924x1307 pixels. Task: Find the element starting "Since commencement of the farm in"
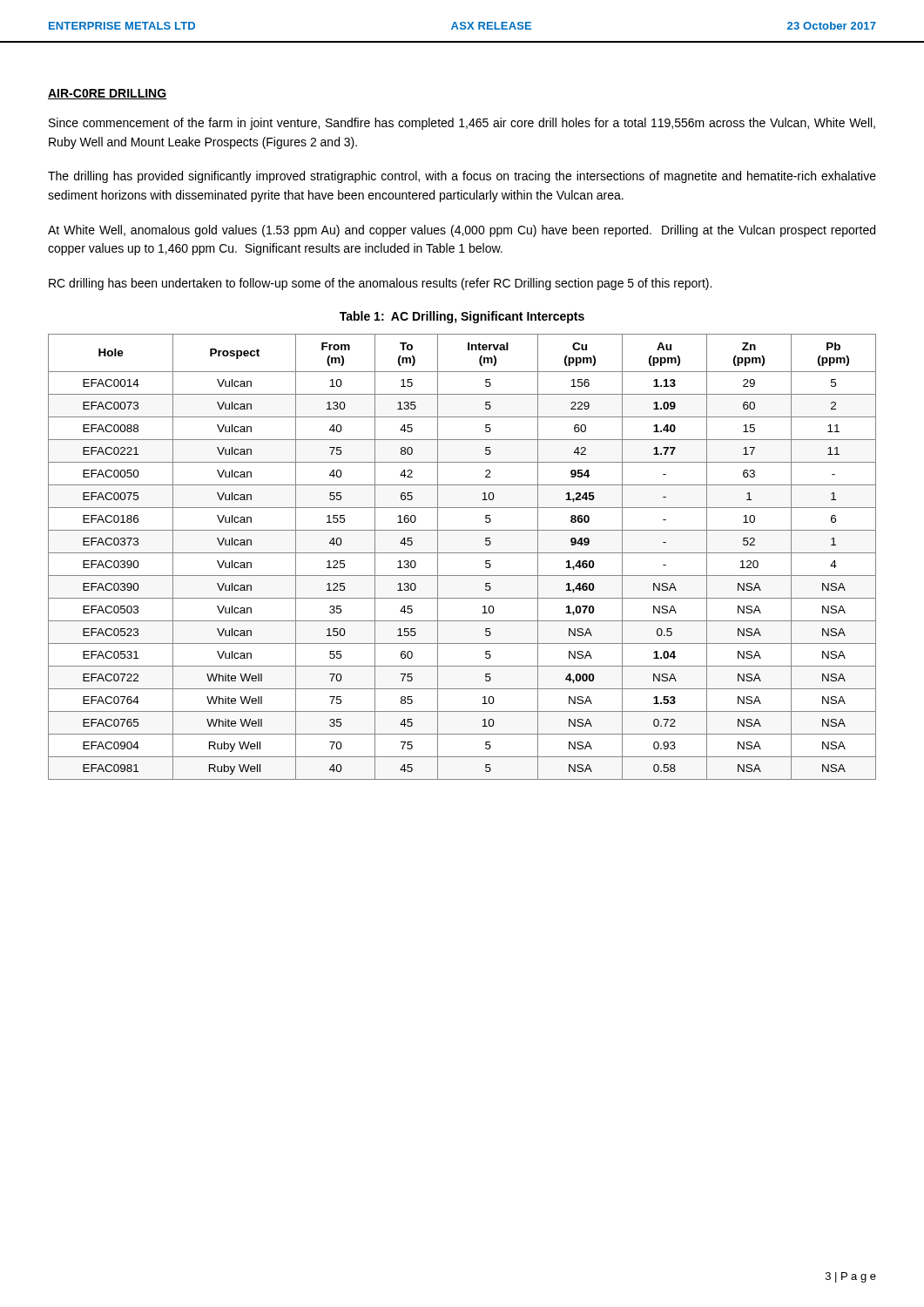click(x=462, y=132)
